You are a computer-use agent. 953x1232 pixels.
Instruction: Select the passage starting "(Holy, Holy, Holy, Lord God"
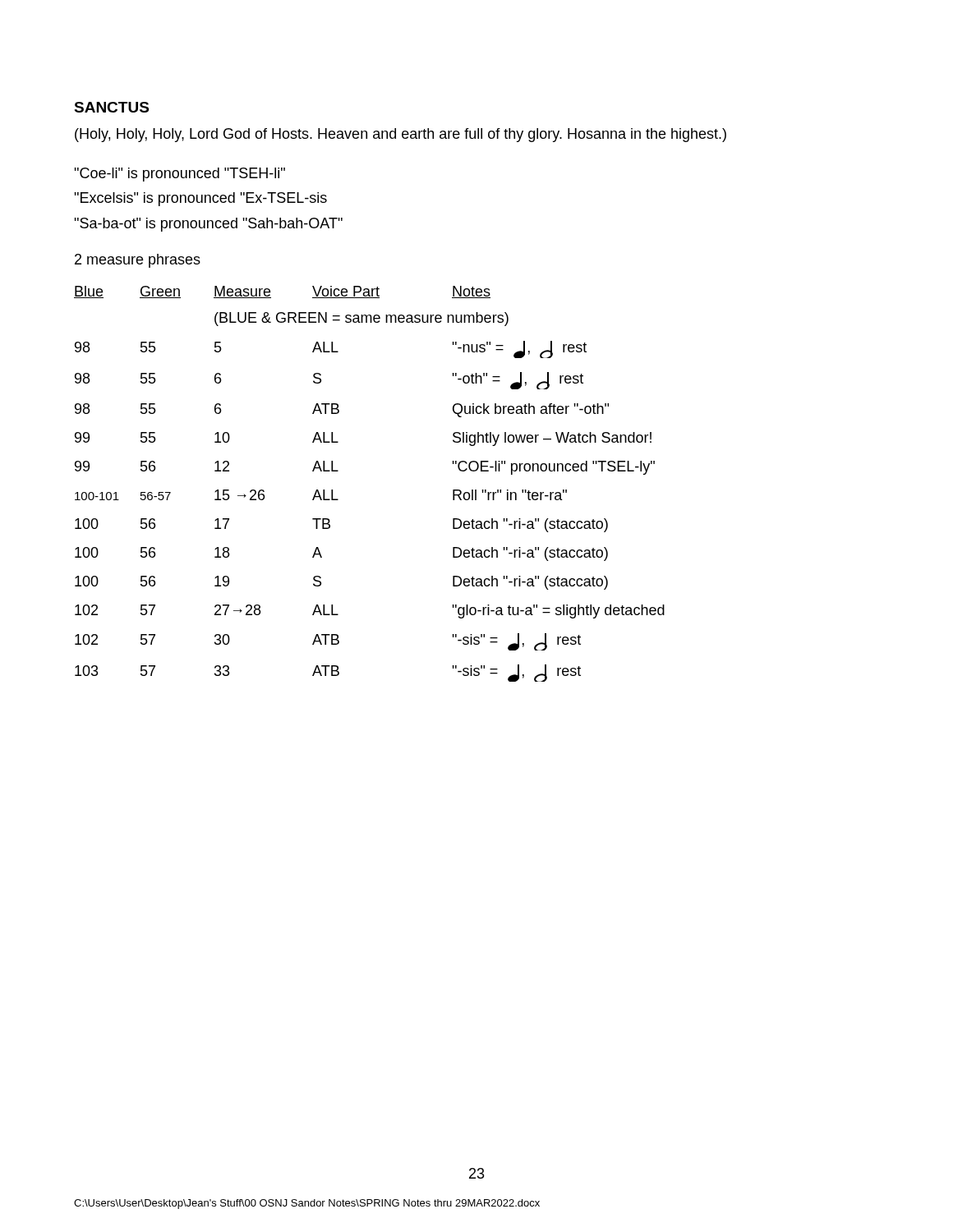pyautogui.click(x=401, y=134)
